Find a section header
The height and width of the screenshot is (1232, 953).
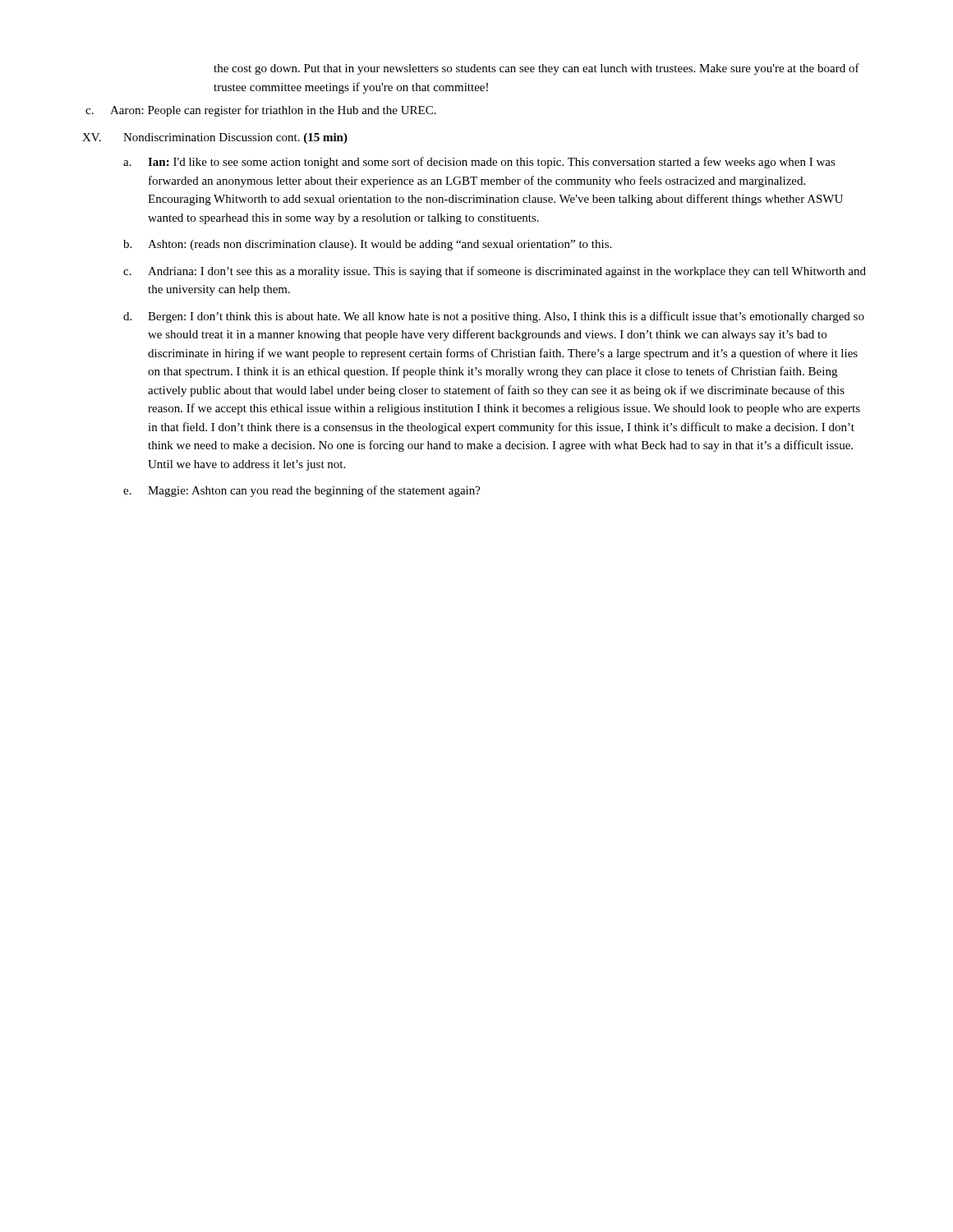(x=92, y=137)
